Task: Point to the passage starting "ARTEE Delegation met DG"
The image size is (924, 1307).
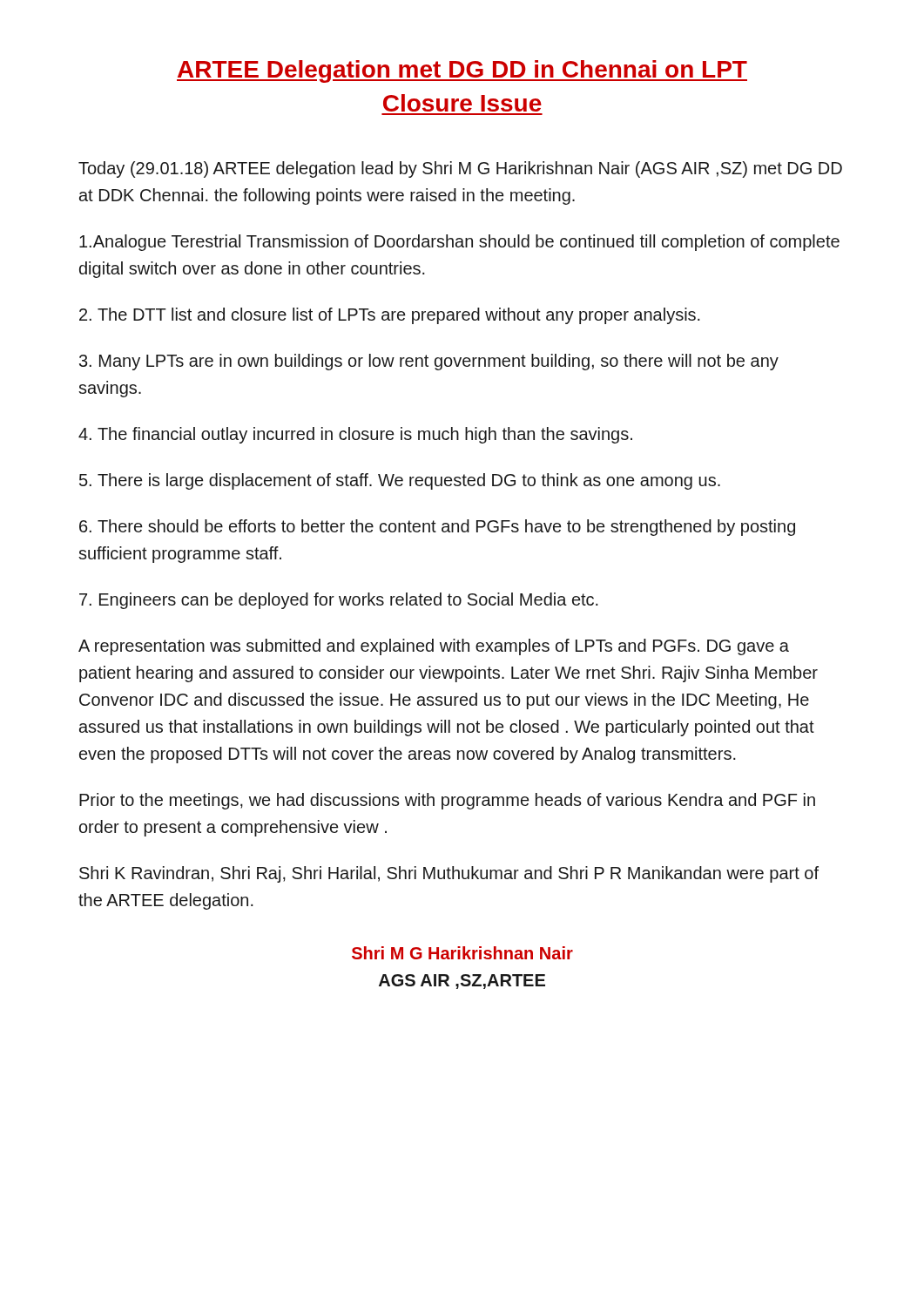Action: [x=462, y=86]
